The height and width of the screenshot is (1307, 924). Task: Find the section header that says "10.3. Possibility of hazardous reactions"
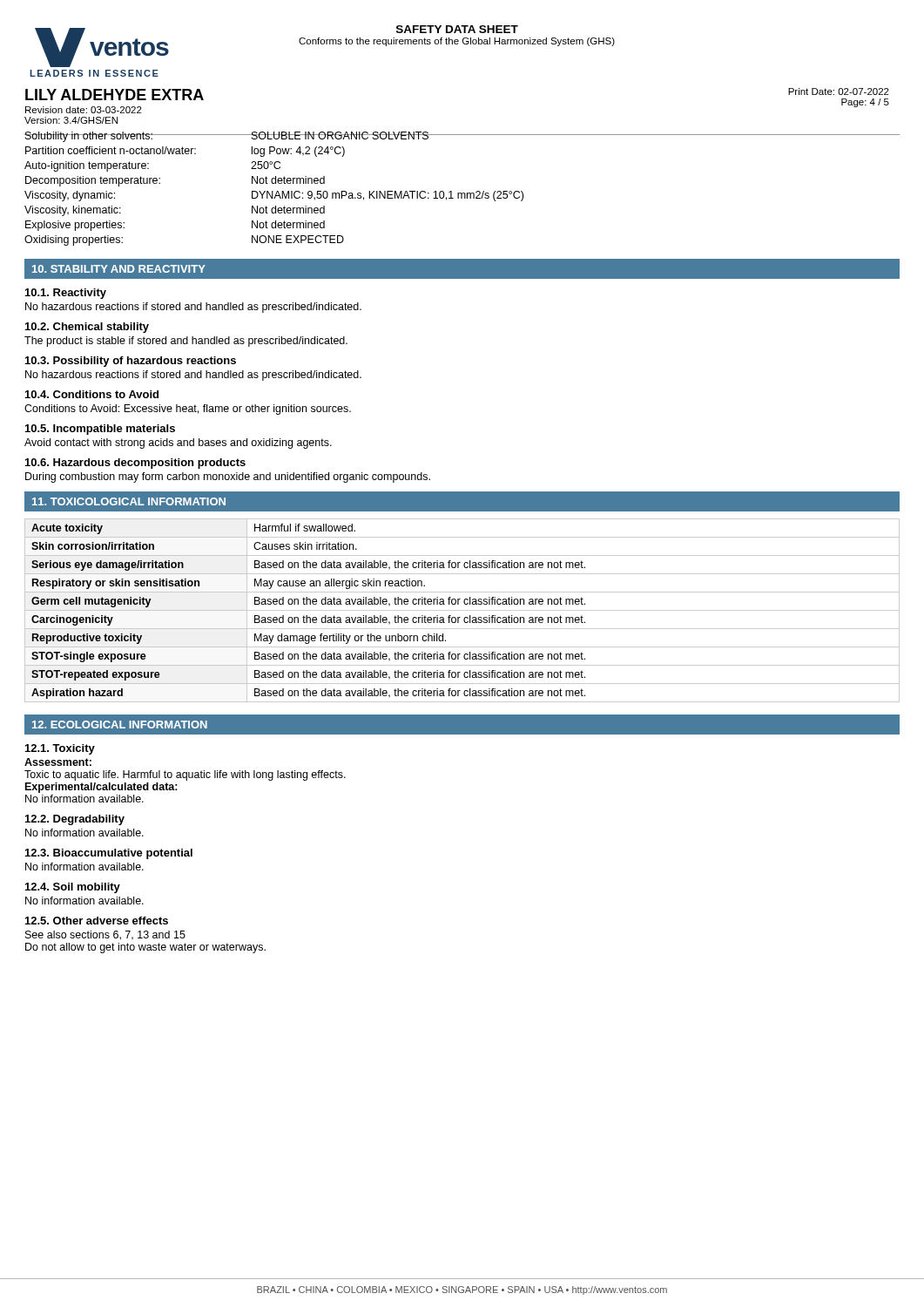[130, 360]
